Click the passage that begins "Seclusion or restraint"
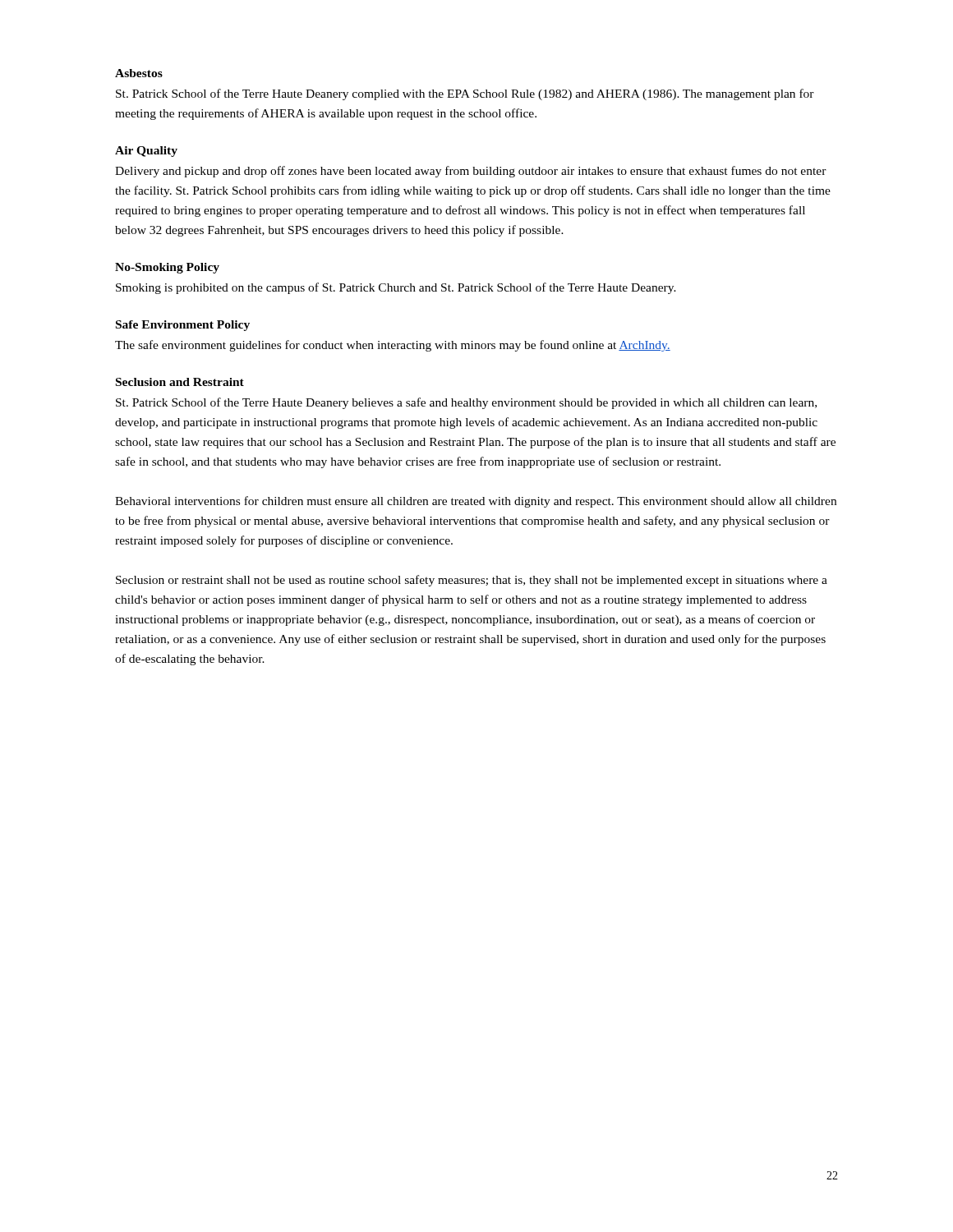 click(x=476, y=620)
